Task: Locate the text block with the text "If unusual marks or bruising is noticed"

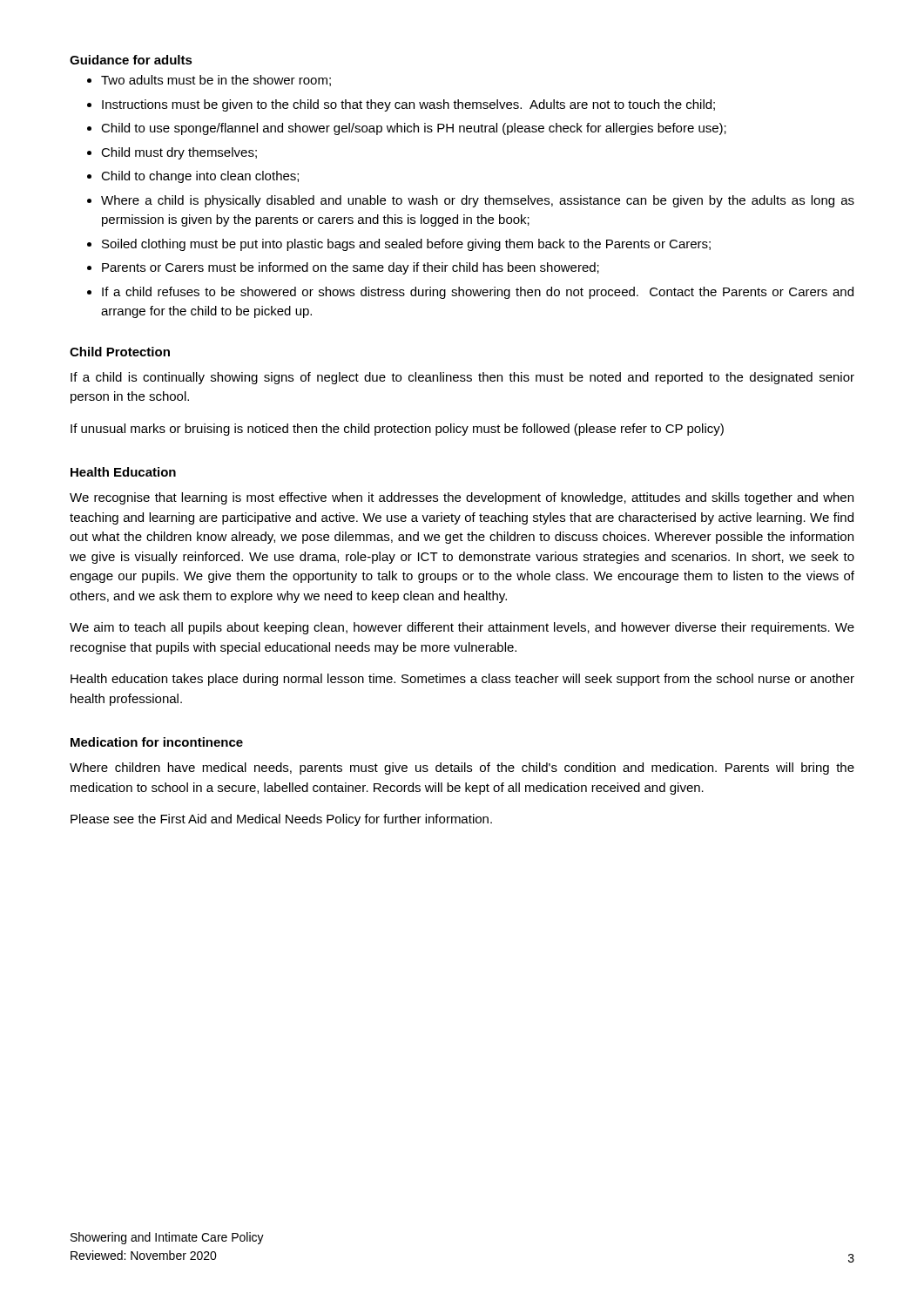Action: (397, 428)
